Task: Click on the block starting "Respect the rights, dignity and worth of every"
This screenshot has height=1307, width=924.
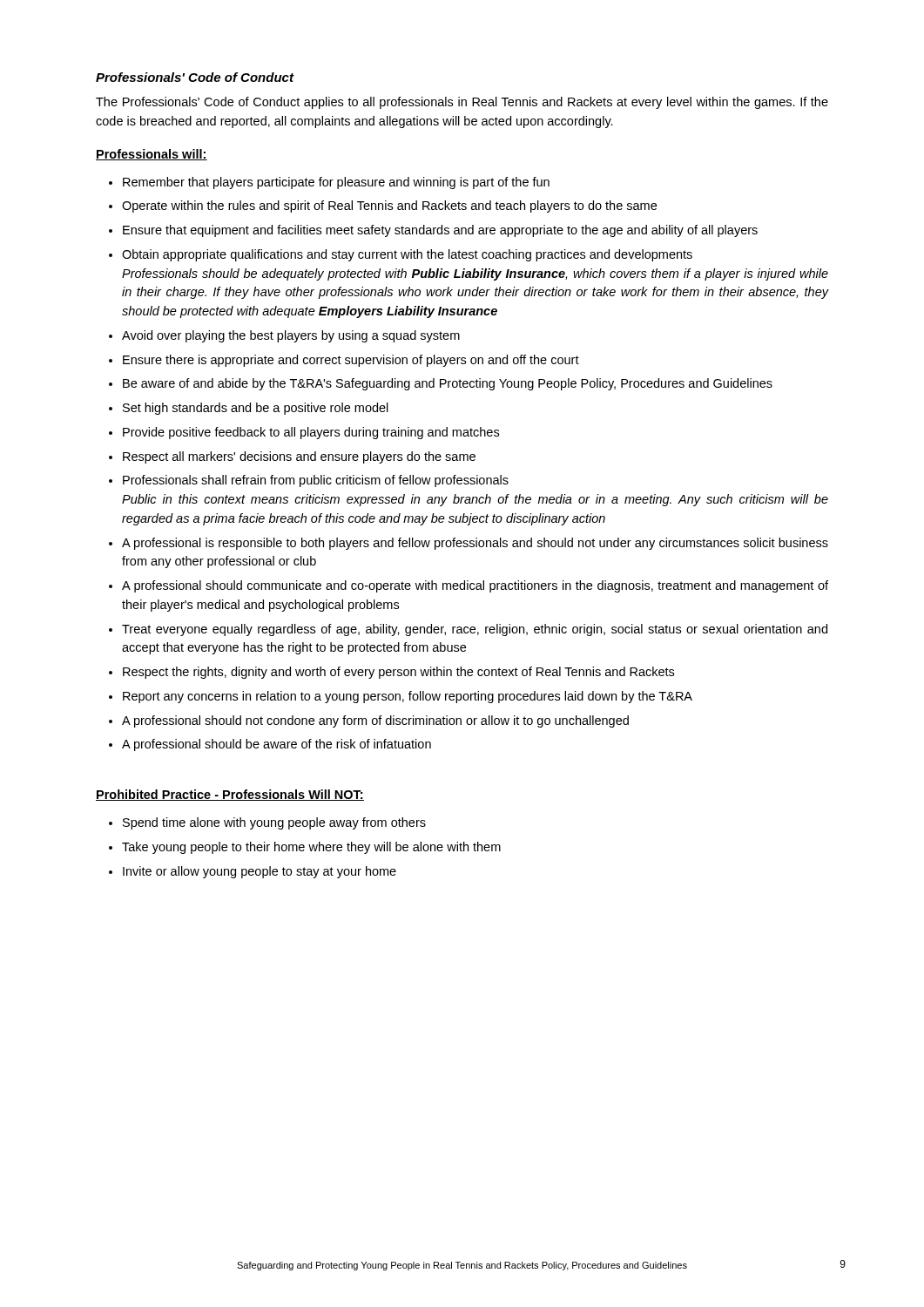Action: click(398, 672)
